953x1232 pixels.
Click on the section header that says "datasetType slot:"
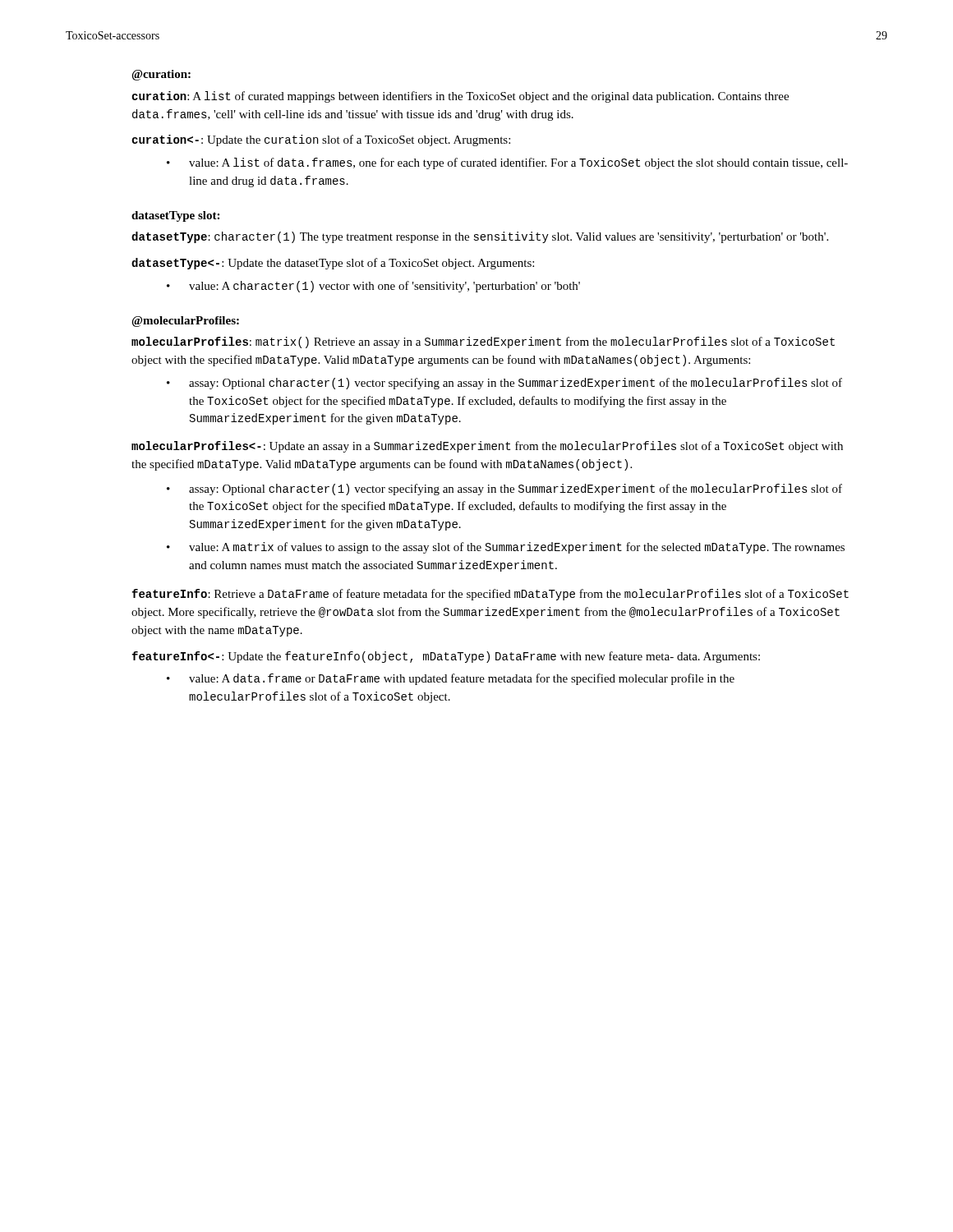pos(176,215)
